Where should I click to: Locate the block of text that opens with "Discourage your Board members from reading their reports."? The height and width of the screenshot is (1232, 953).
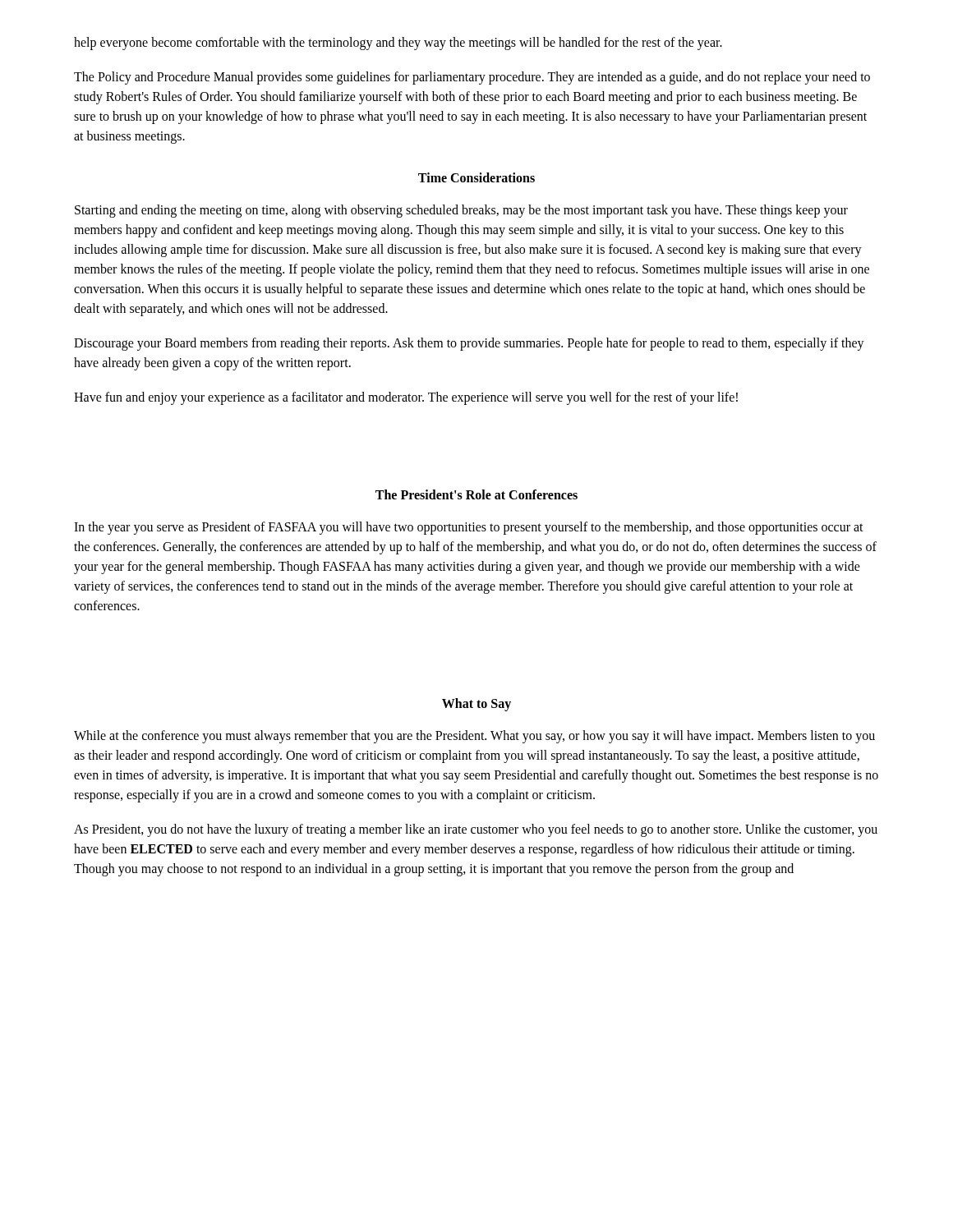click(469, 353)
